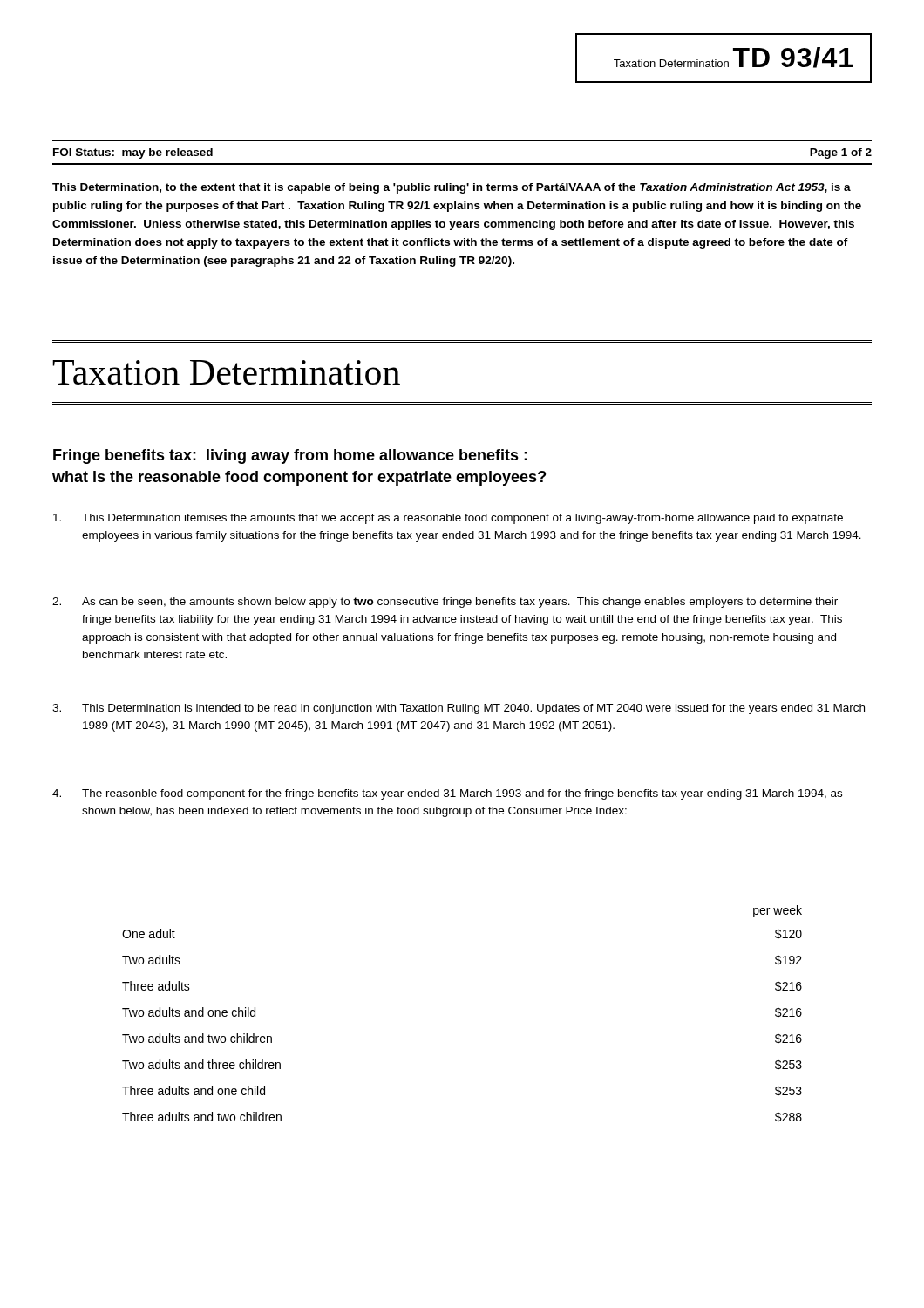The width and height of the screenshot is (924, 1308).
Task: Navigate to the block starting "This Determination is"
Action: point(461,717)
